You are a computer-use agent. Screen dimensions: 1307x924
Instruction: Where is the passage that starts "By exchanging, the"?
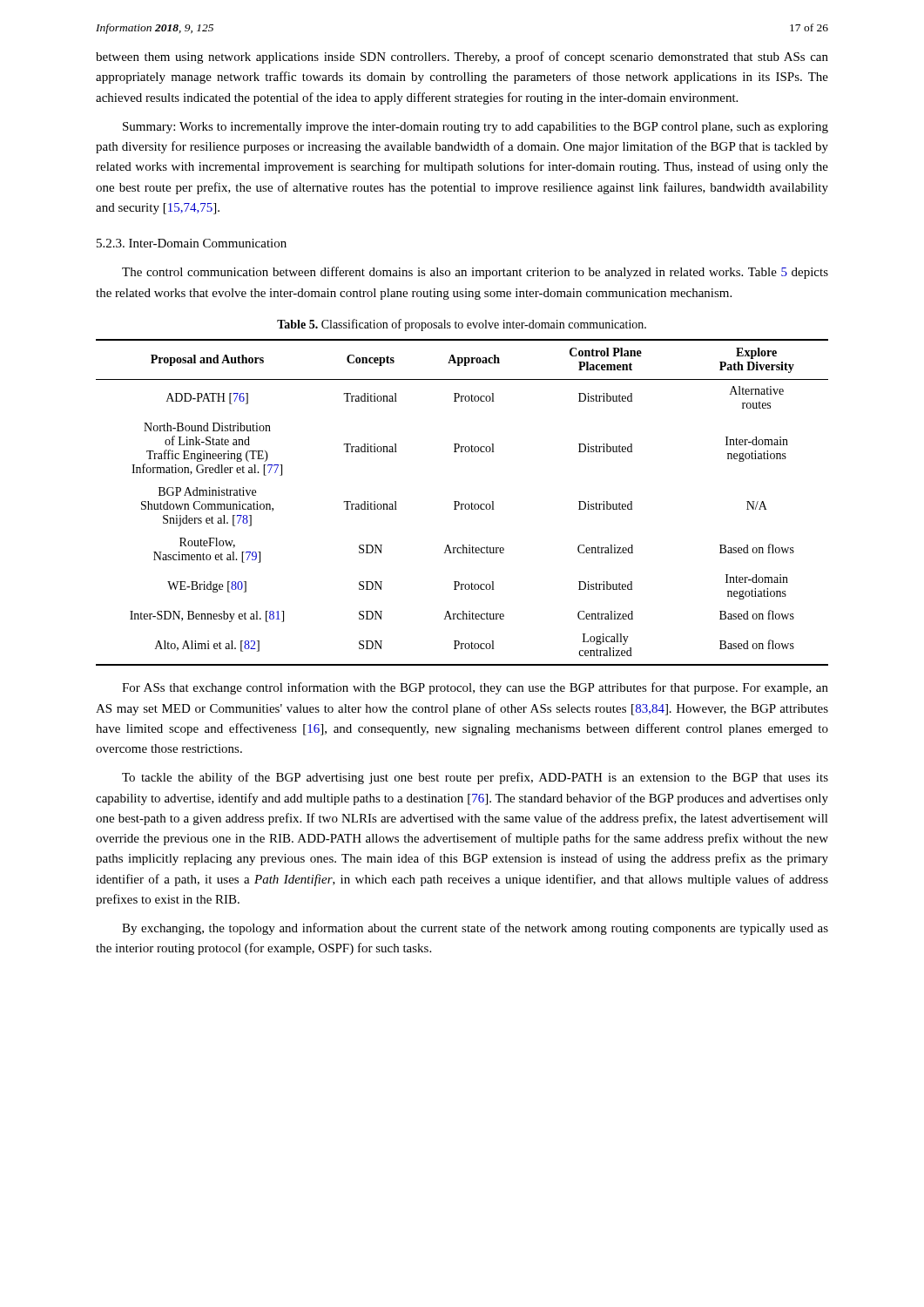(x=462, y=939)
